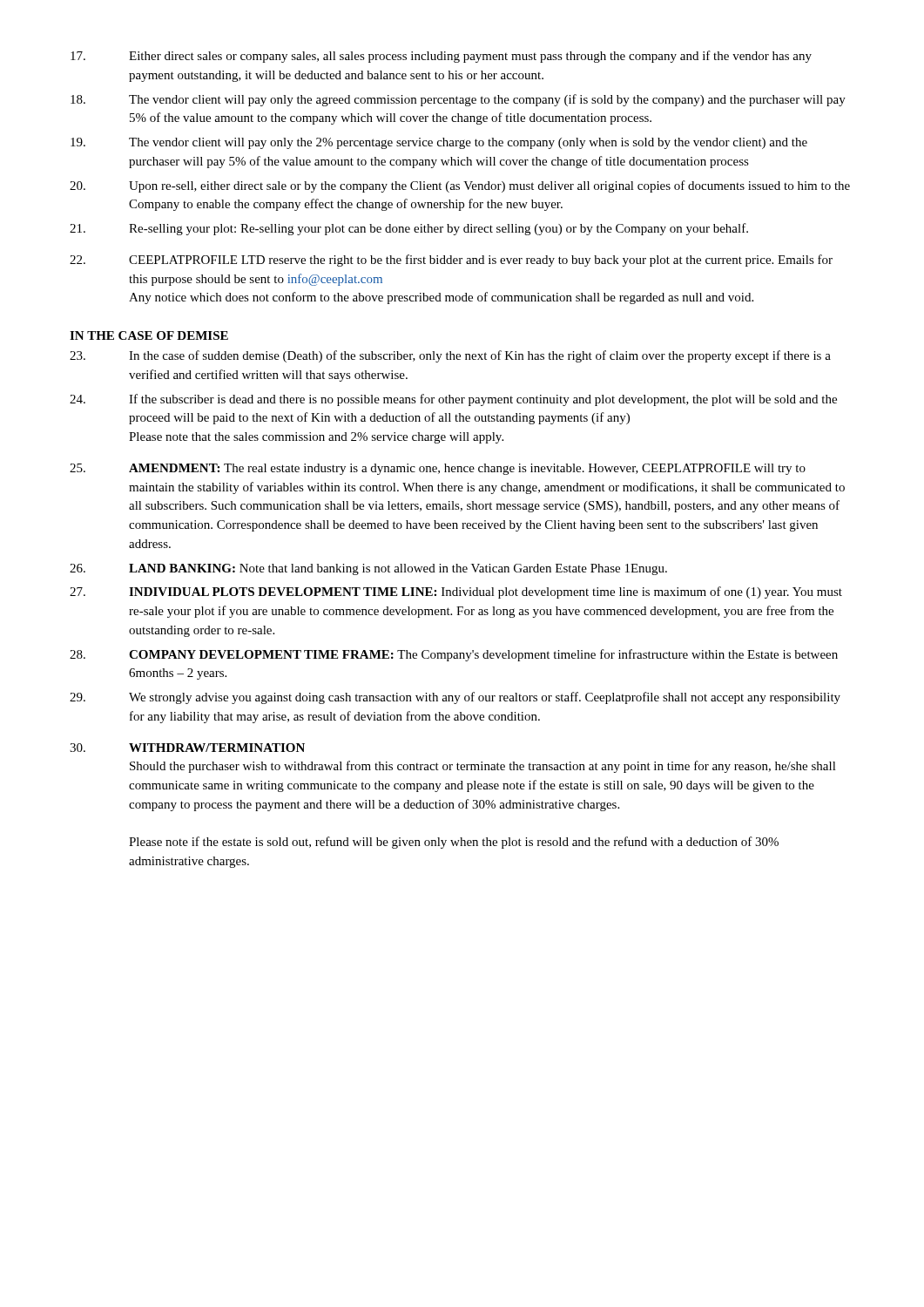Point to the text block starting "29. We strongly advise you against doing cash"
This screenshot has width=924, height=1307.
coord(462,707)
